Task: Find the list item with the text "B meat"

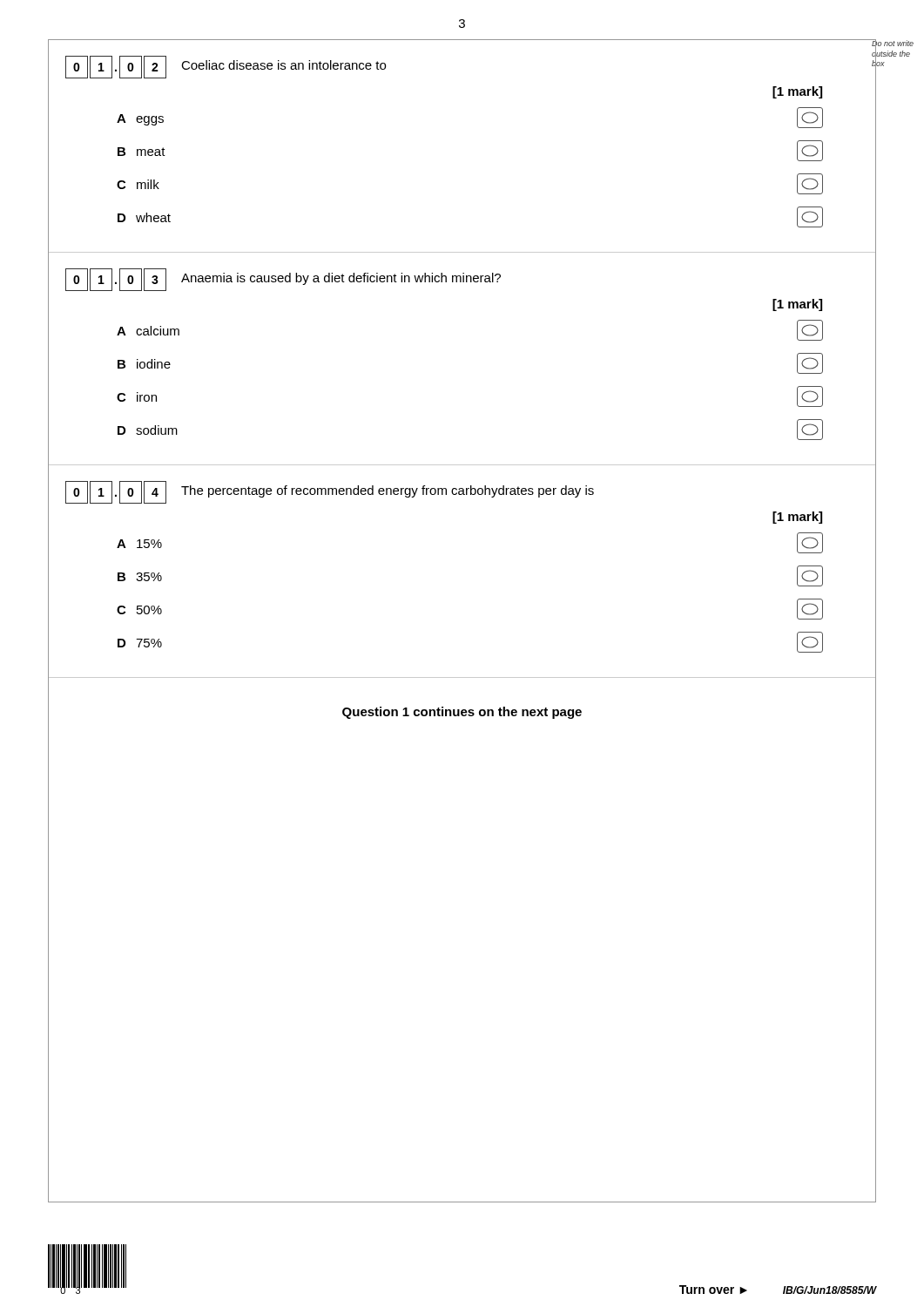Action: coord(160,150)
